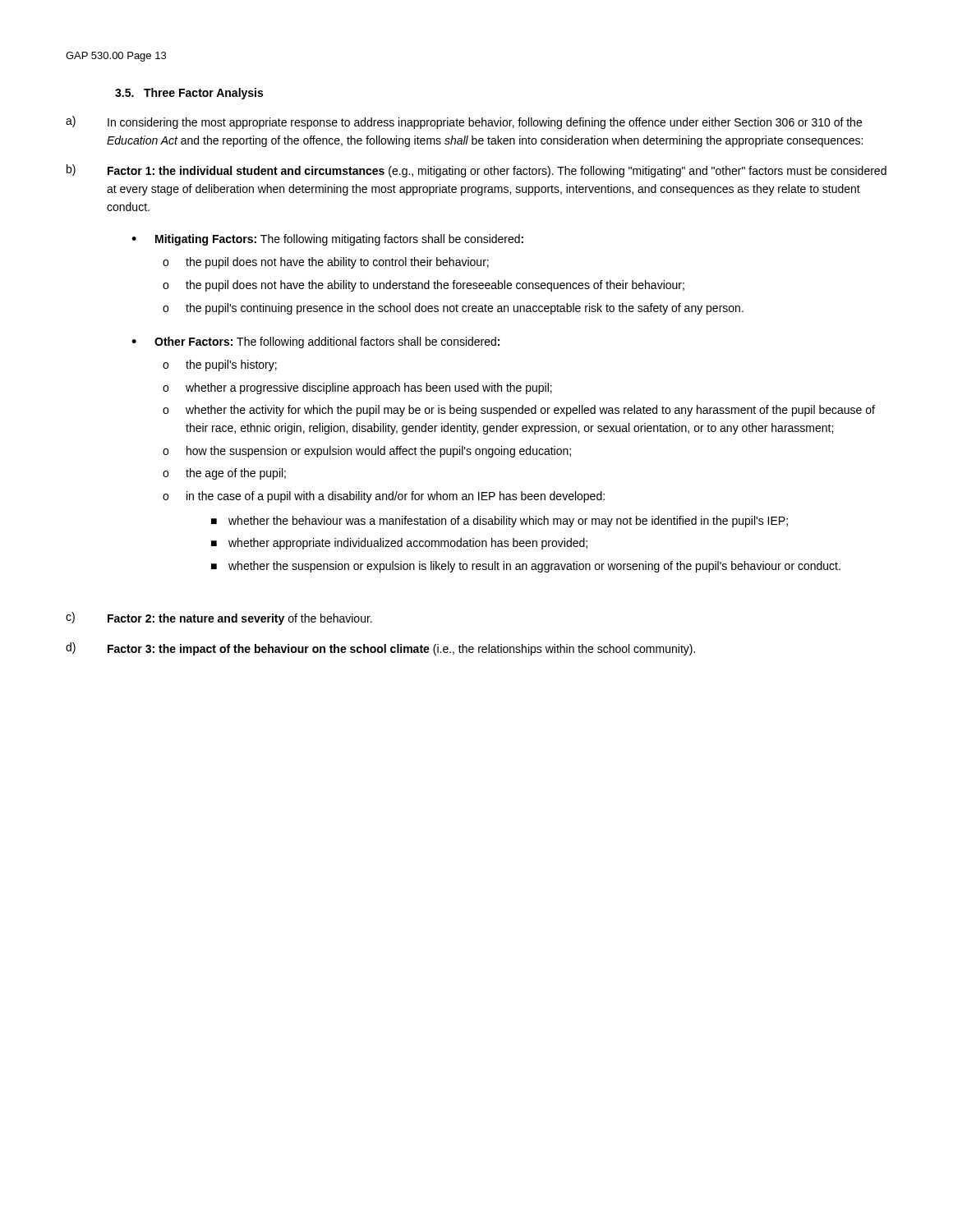Navigate to the passage starting "■ whether the suspension or"
The height and width of the screenshot is (1232, 953).
click(549, 567)
